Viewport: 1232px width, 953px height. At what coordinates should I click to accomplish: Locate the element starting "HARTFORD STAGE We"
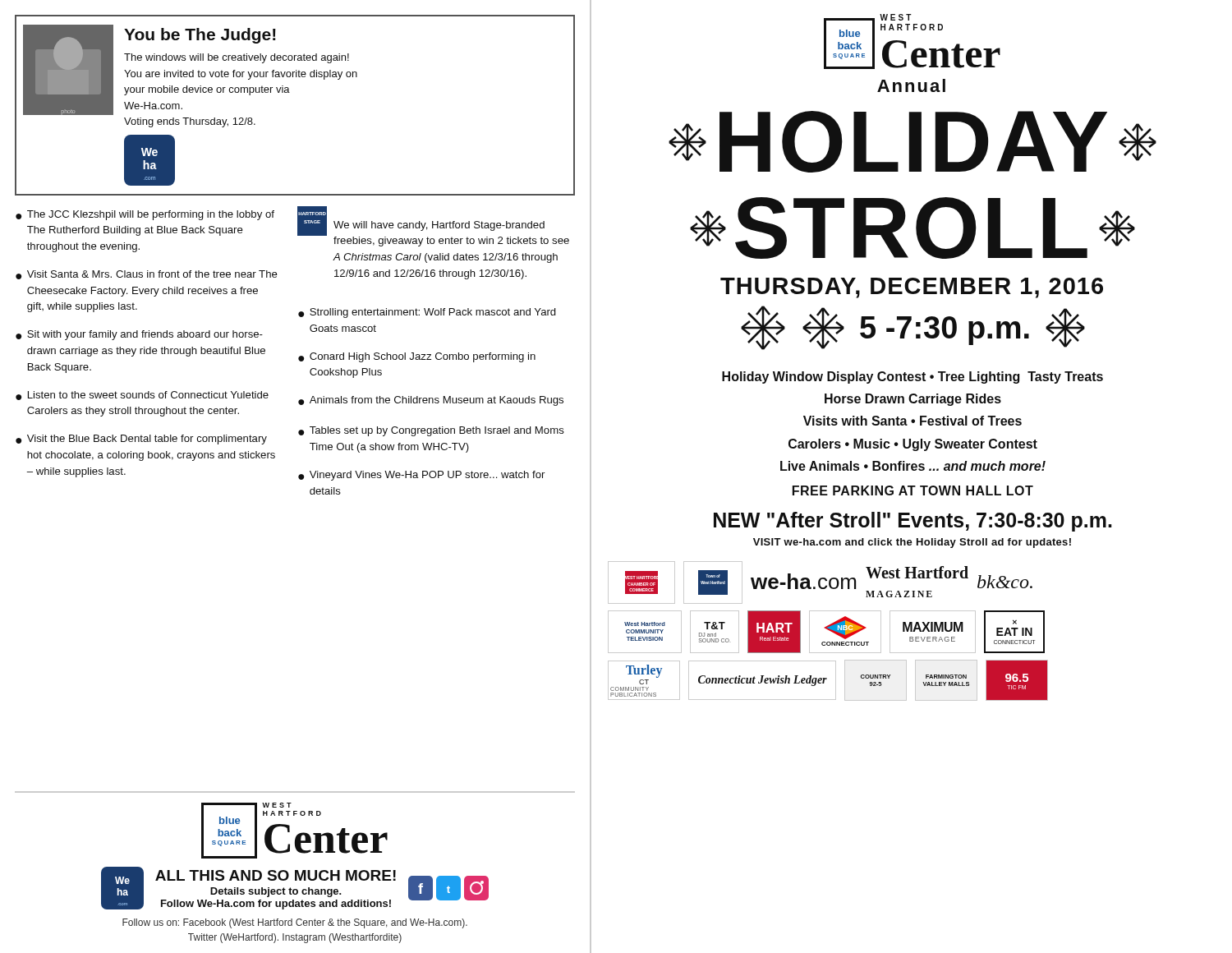pyautogui.click(x=436, y=244)
